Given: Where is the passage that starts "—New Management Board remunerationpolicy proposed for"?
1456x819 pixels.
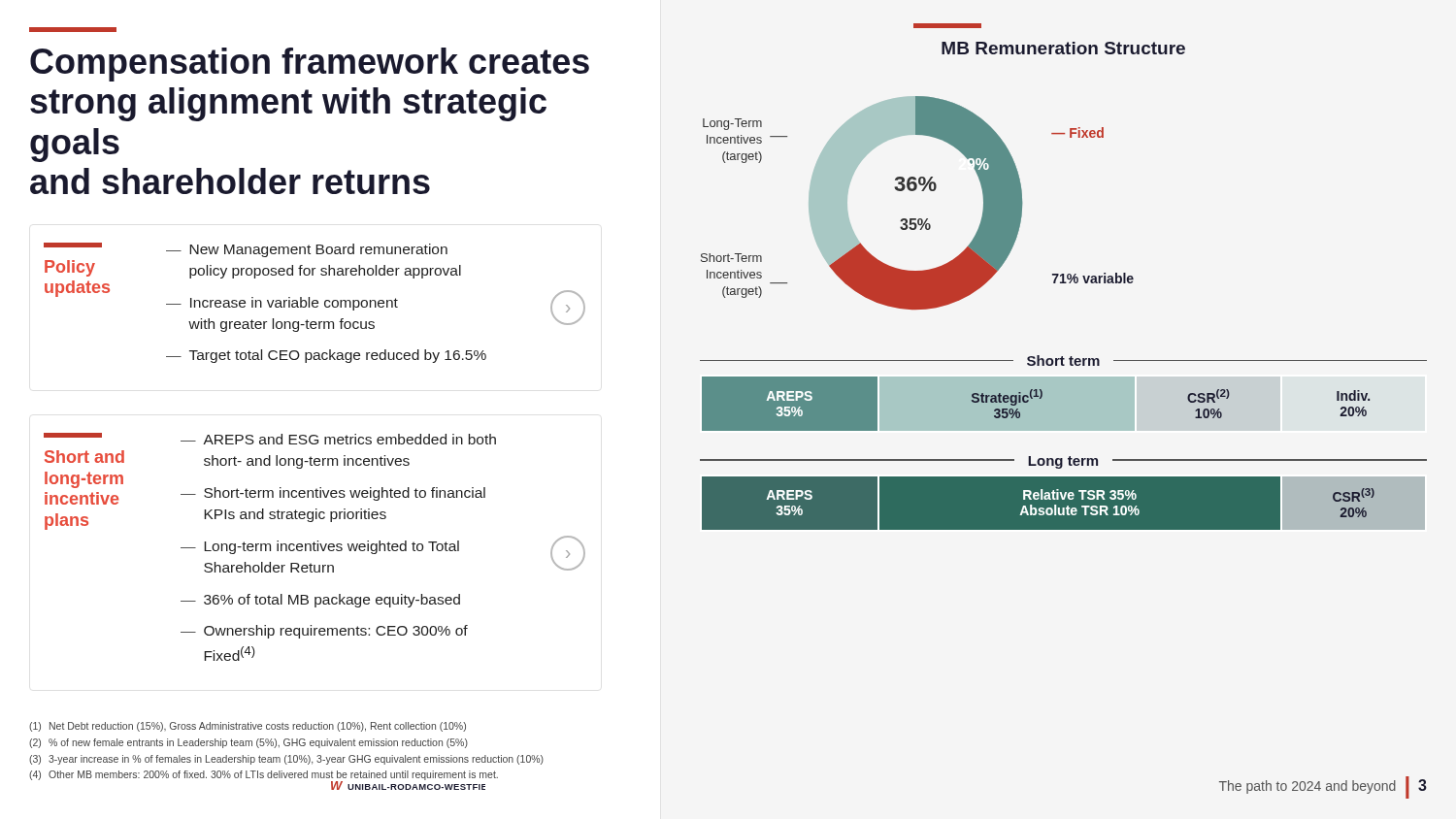Looking at the screenshot, I should tap(314, 260).
